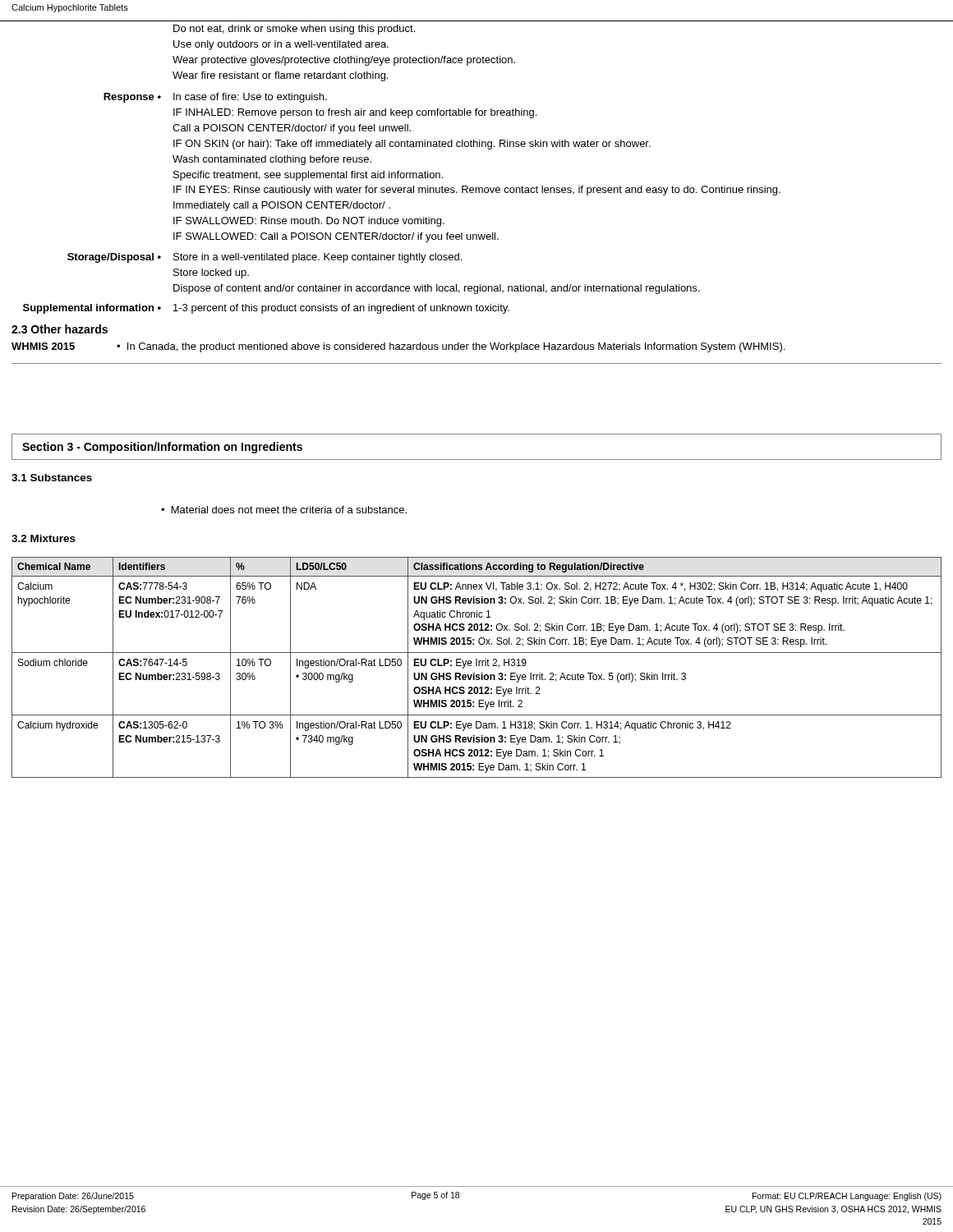
Task: Select the text block that reads "WHMIS 2015 • In Canada, the"
Action: (476, 347)
